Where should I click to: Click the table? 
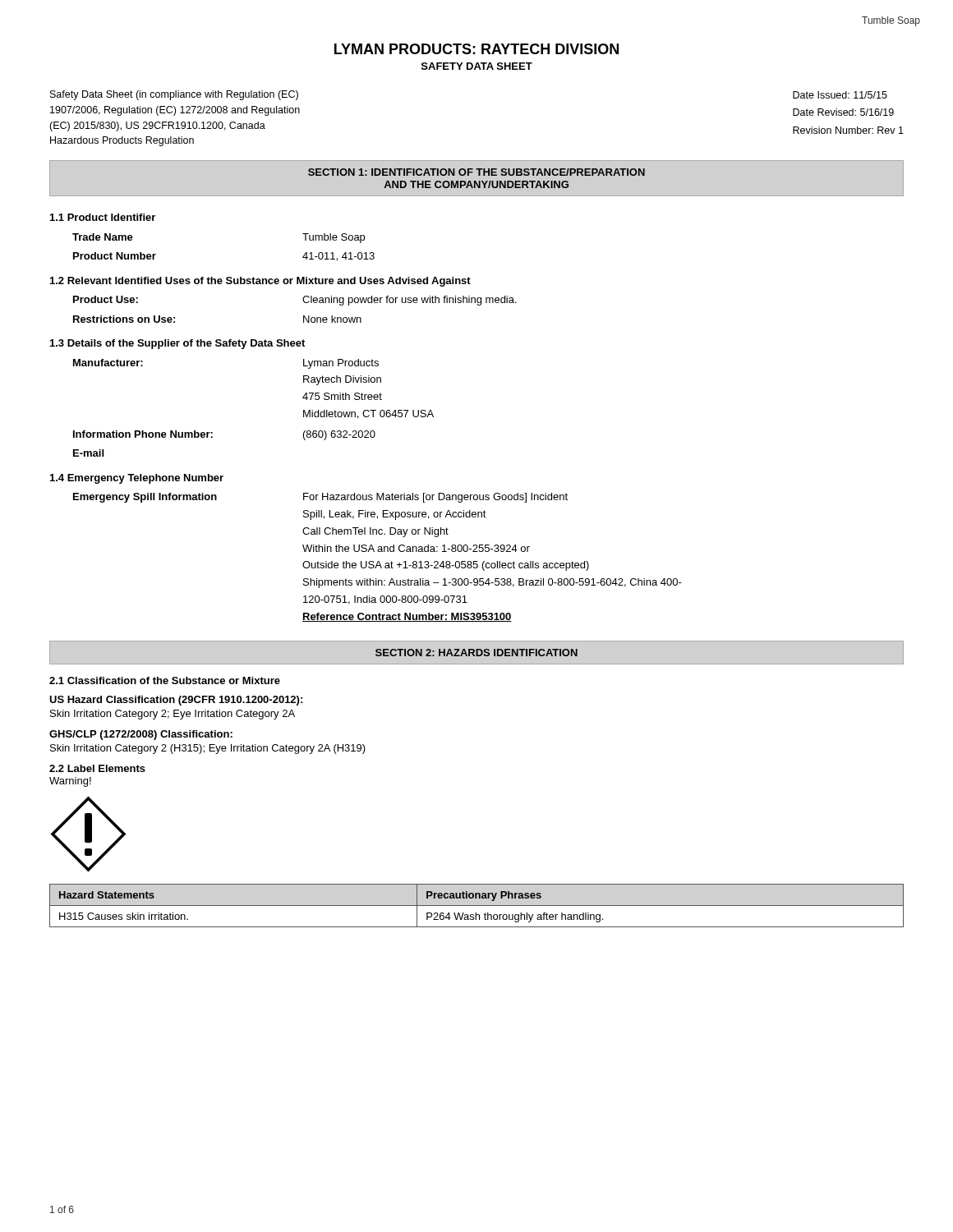click(476, 905)
